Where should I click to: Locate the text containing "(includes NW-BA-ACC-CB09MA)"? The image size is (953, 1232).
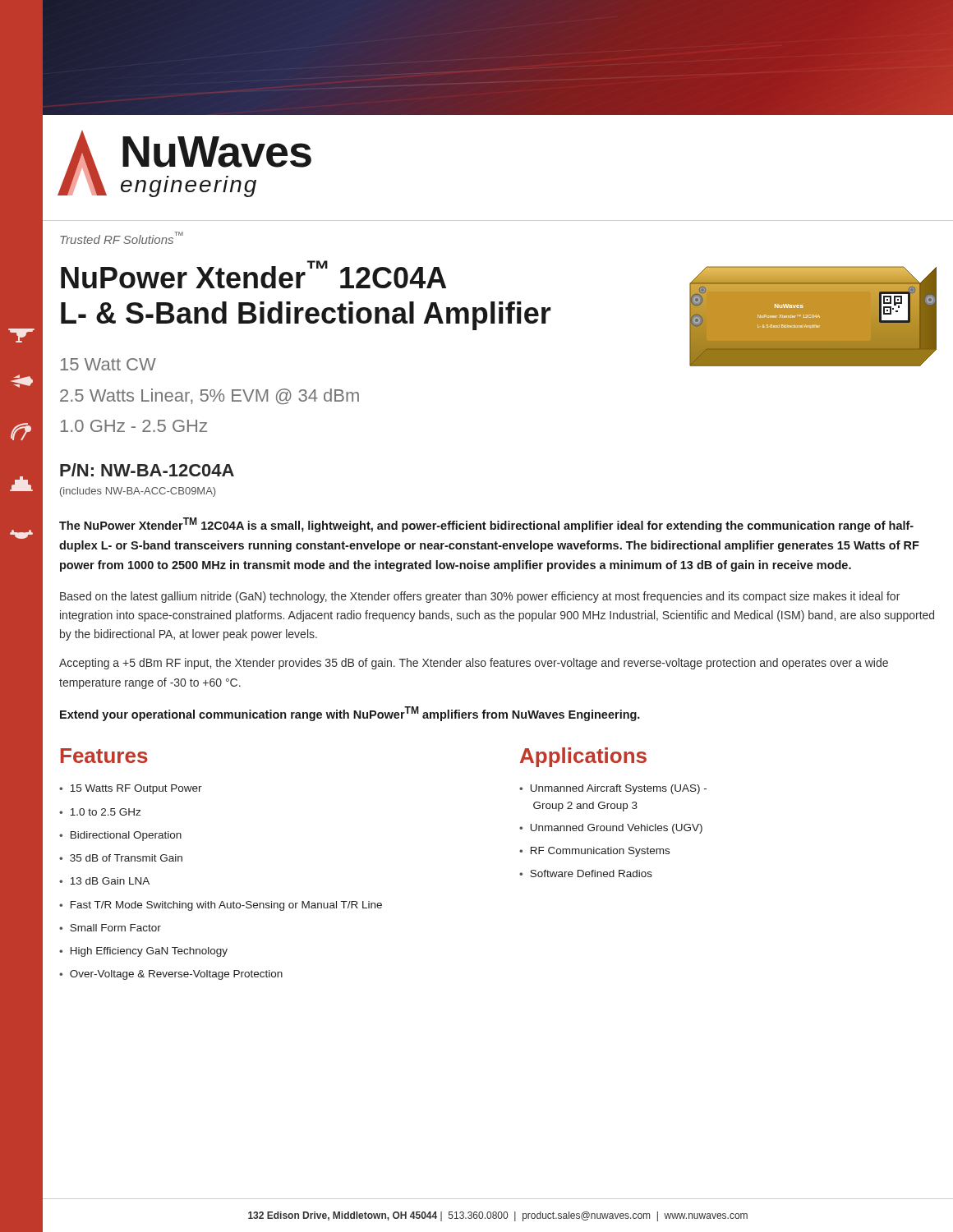tap(138, 490)
